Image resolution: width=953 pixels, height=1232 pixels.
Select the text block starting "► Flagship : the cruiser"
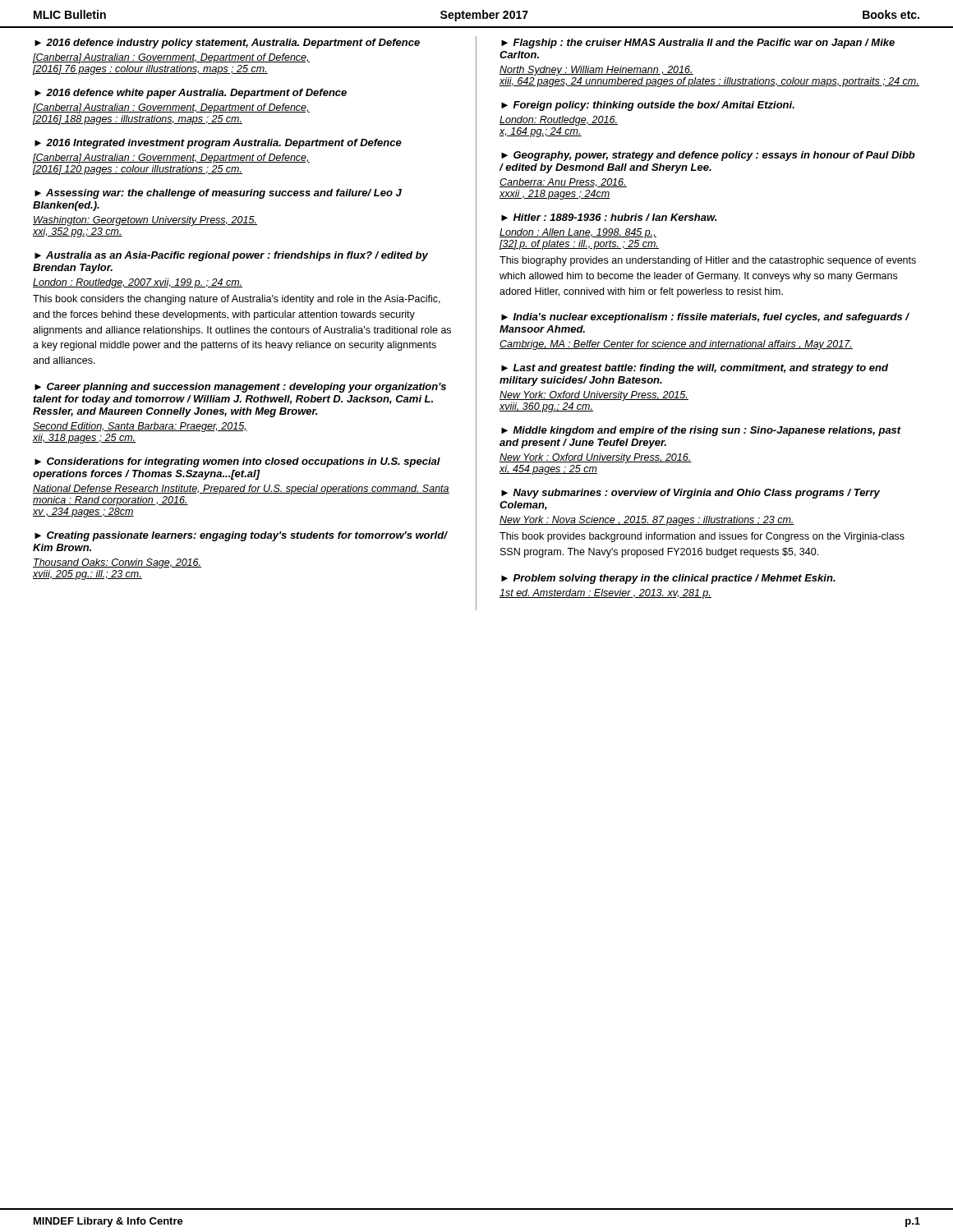point(698,44)
